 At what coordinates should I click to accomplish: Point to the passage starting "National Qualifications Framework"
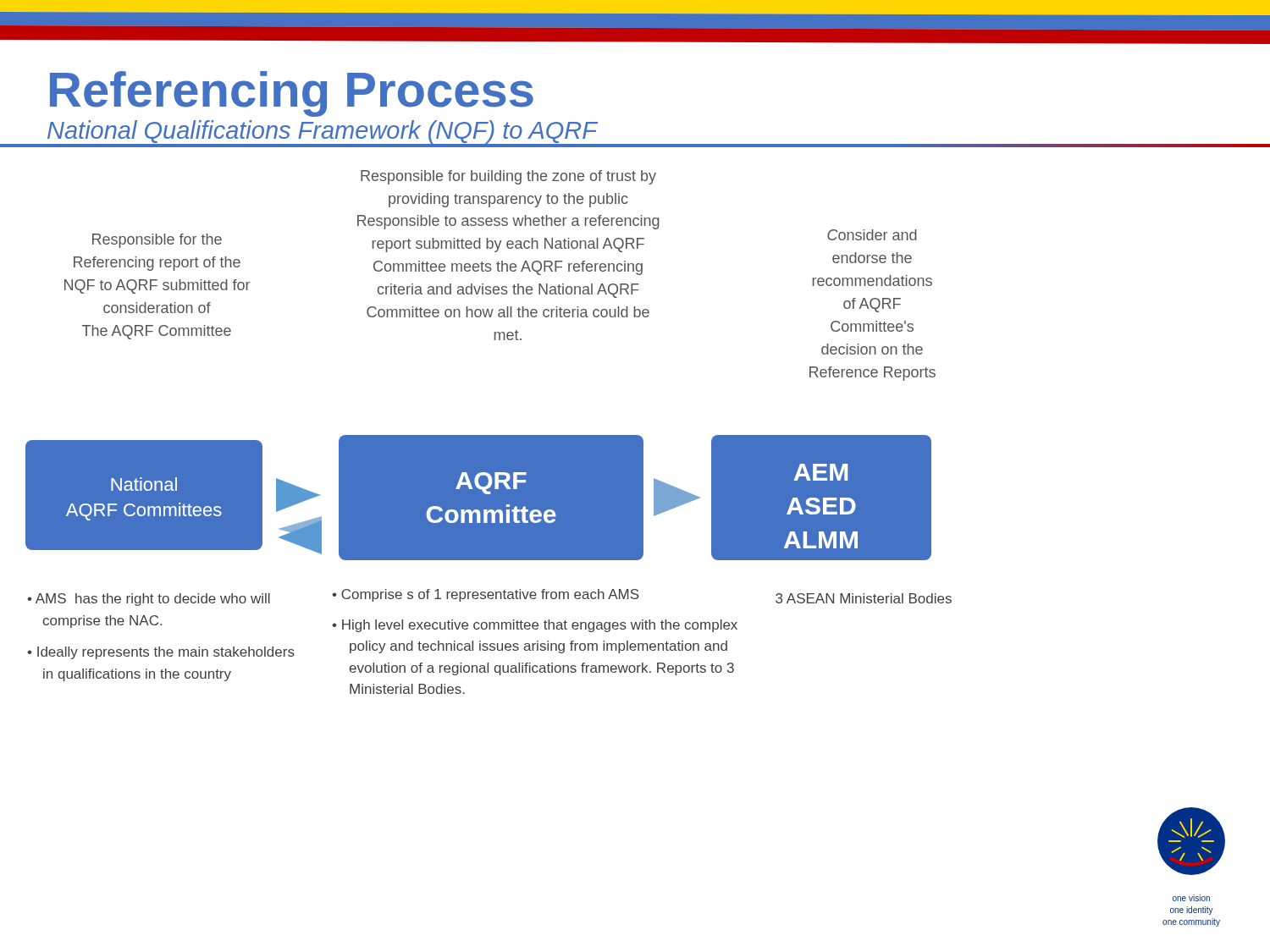[322, 130]
